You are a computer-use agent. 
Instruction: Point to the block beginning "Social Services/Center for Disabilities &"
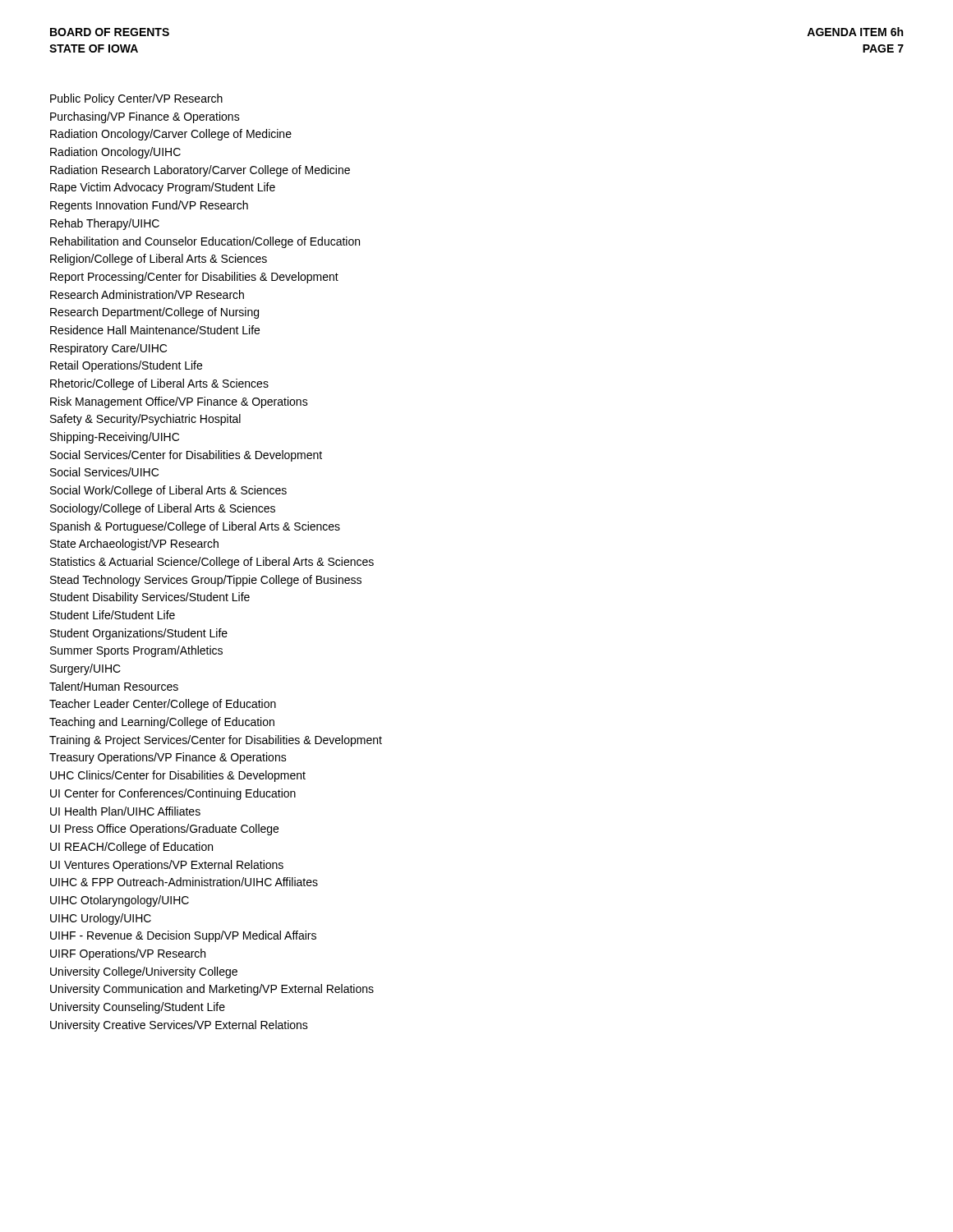[x=186, y=455]
